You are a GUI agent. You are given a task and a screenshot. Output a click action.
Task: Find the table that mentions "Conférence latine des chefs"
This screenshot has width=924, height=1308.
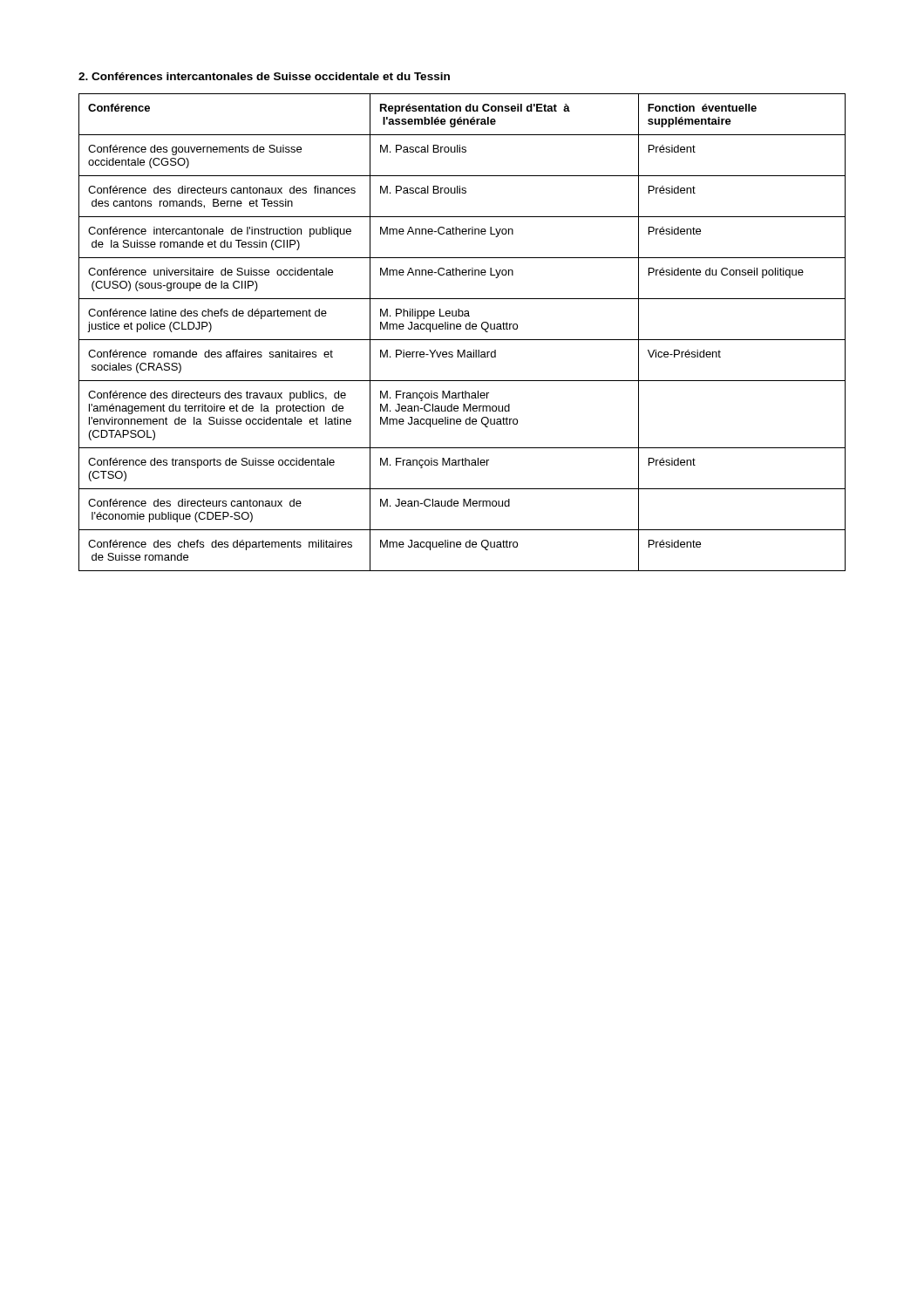coord(462,332)
